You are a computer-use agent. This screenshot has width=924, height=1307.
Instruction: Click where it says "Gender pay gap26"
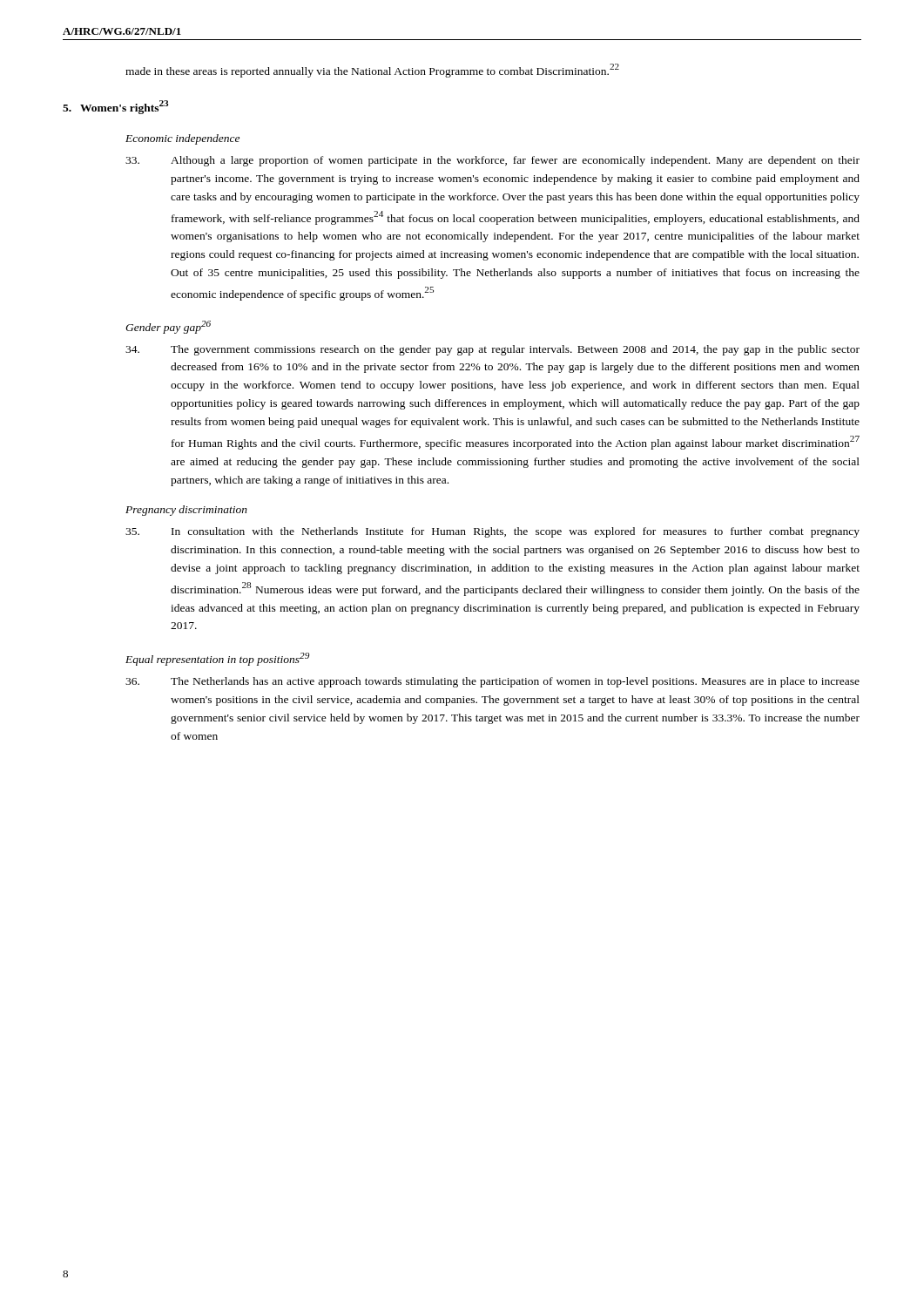coord(168,325)
